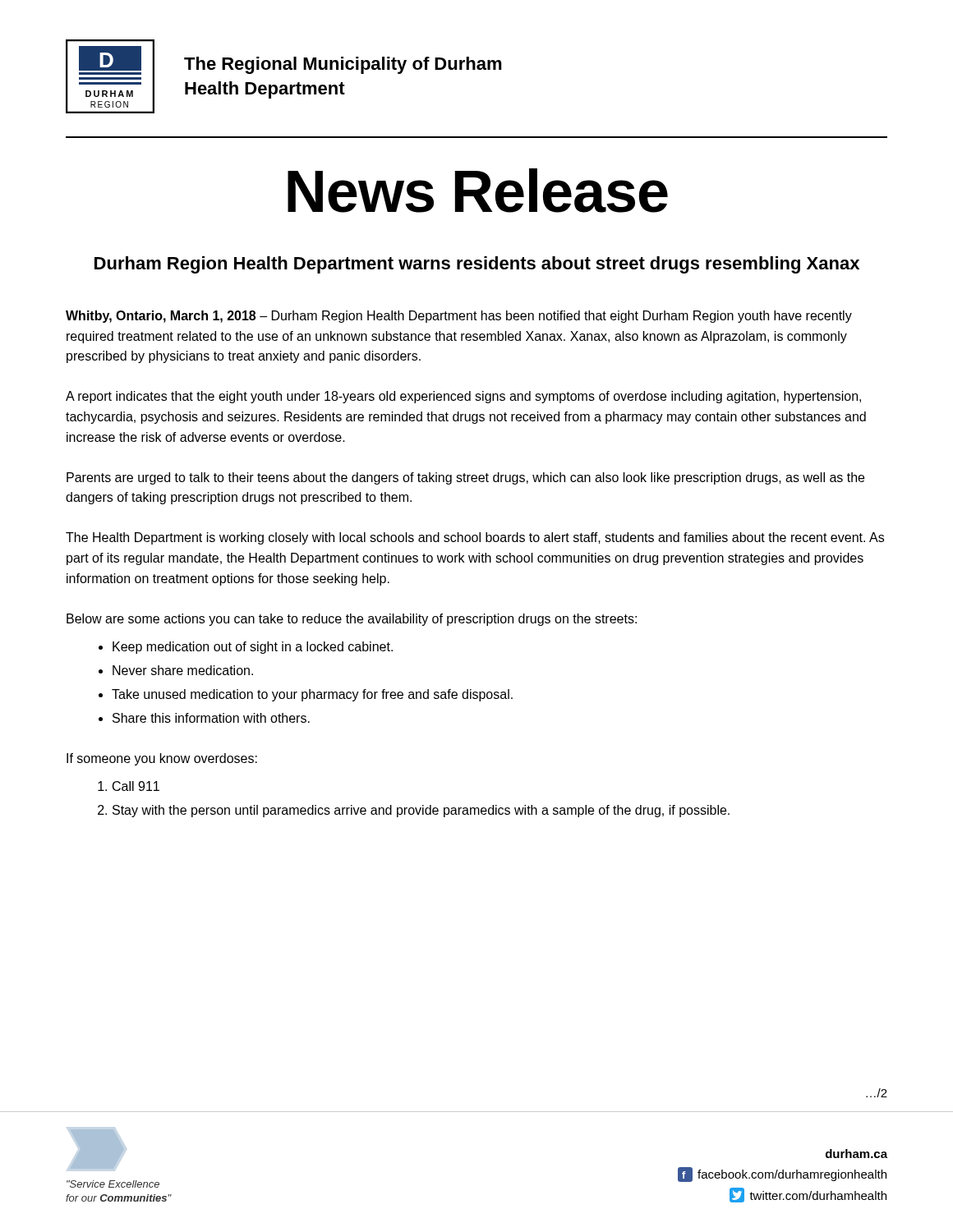Click where it says "Never share medication."
953x1232 pixels.
[183, 671]
